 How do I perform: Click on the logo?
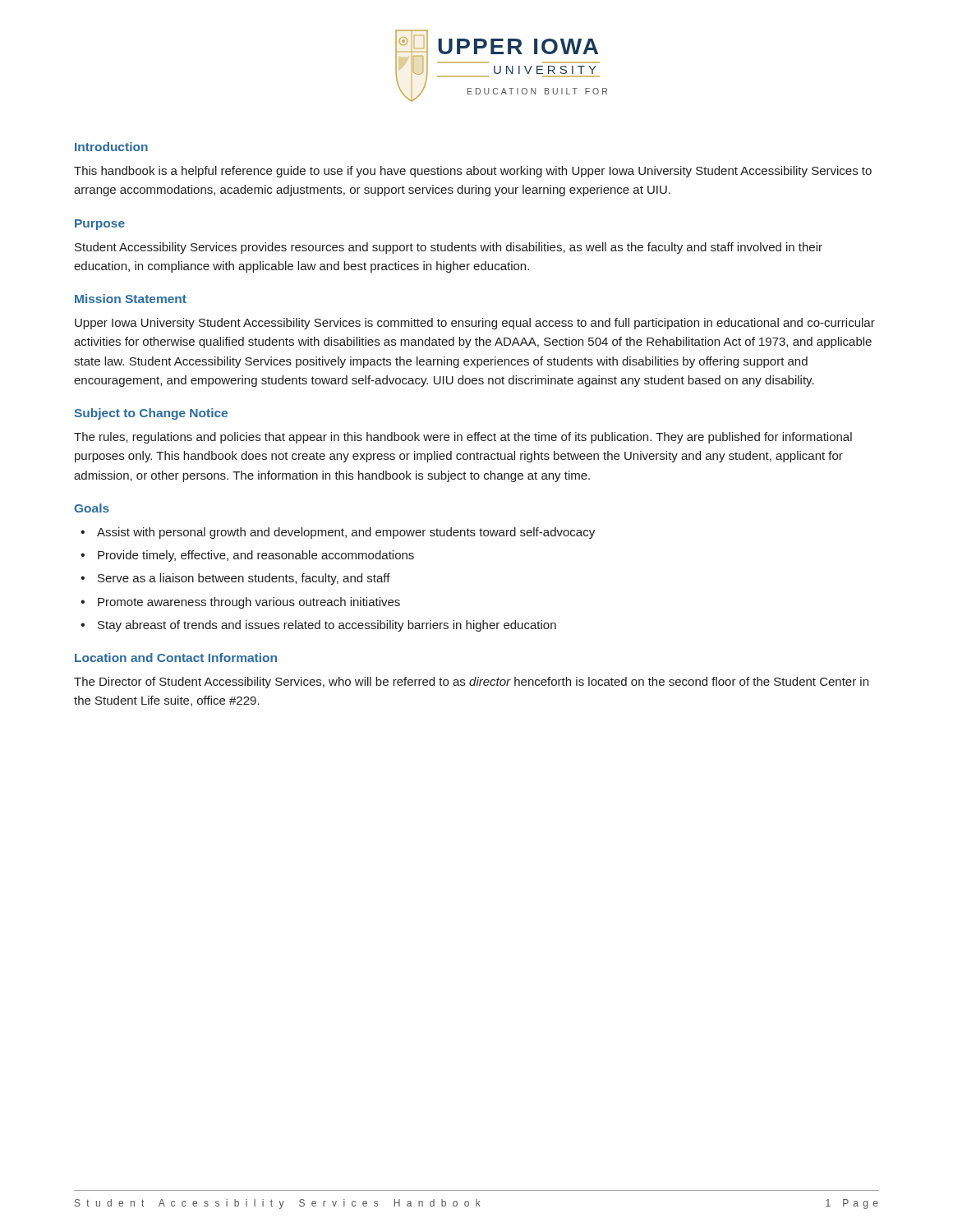(x=476, y=66)
